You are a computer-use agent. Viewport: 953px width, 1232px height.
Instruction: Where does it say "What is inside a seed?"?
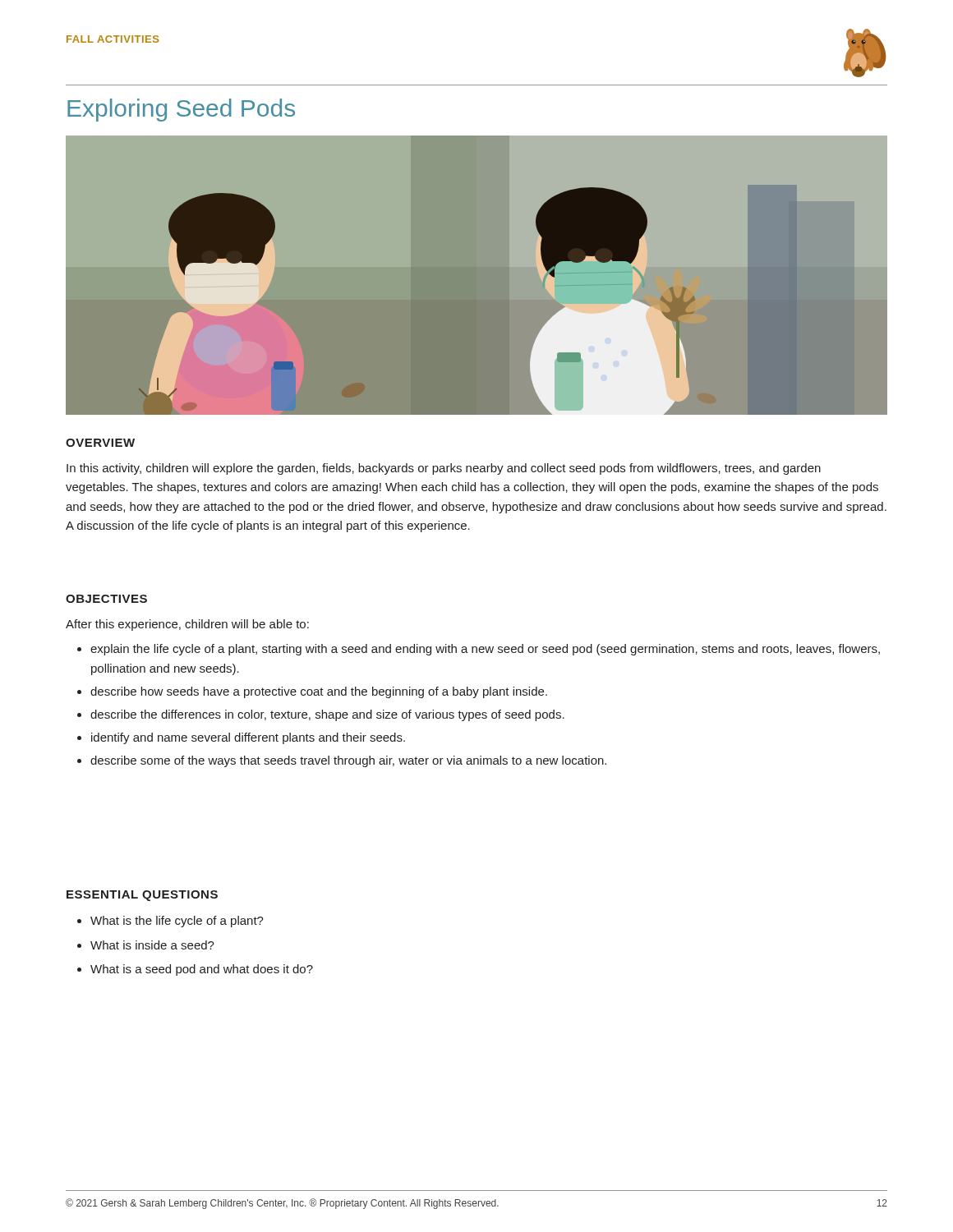(x=152, y=945)
